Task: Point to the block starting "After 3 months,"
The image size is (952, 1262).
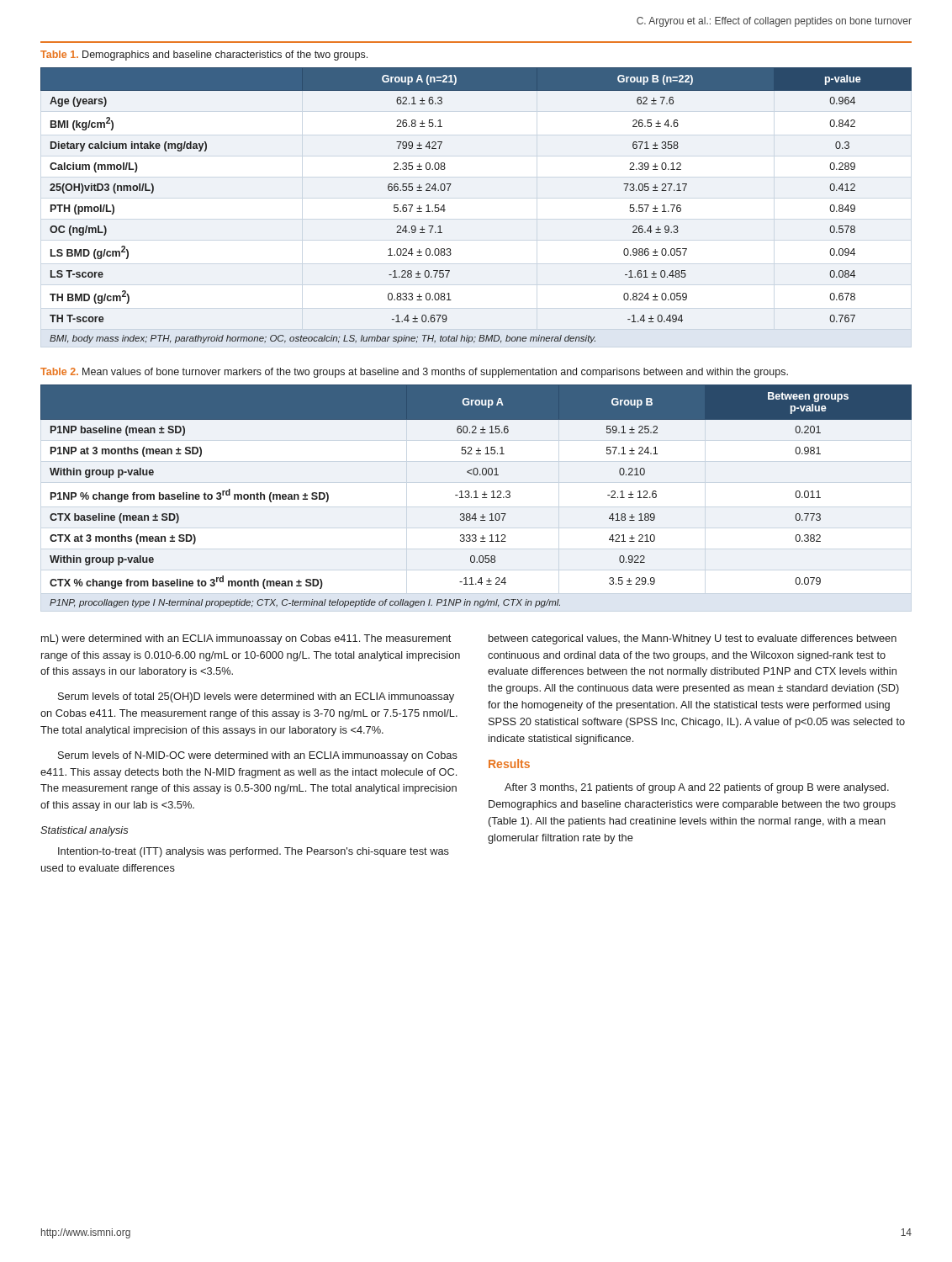Action: click(x=692, y=812)
